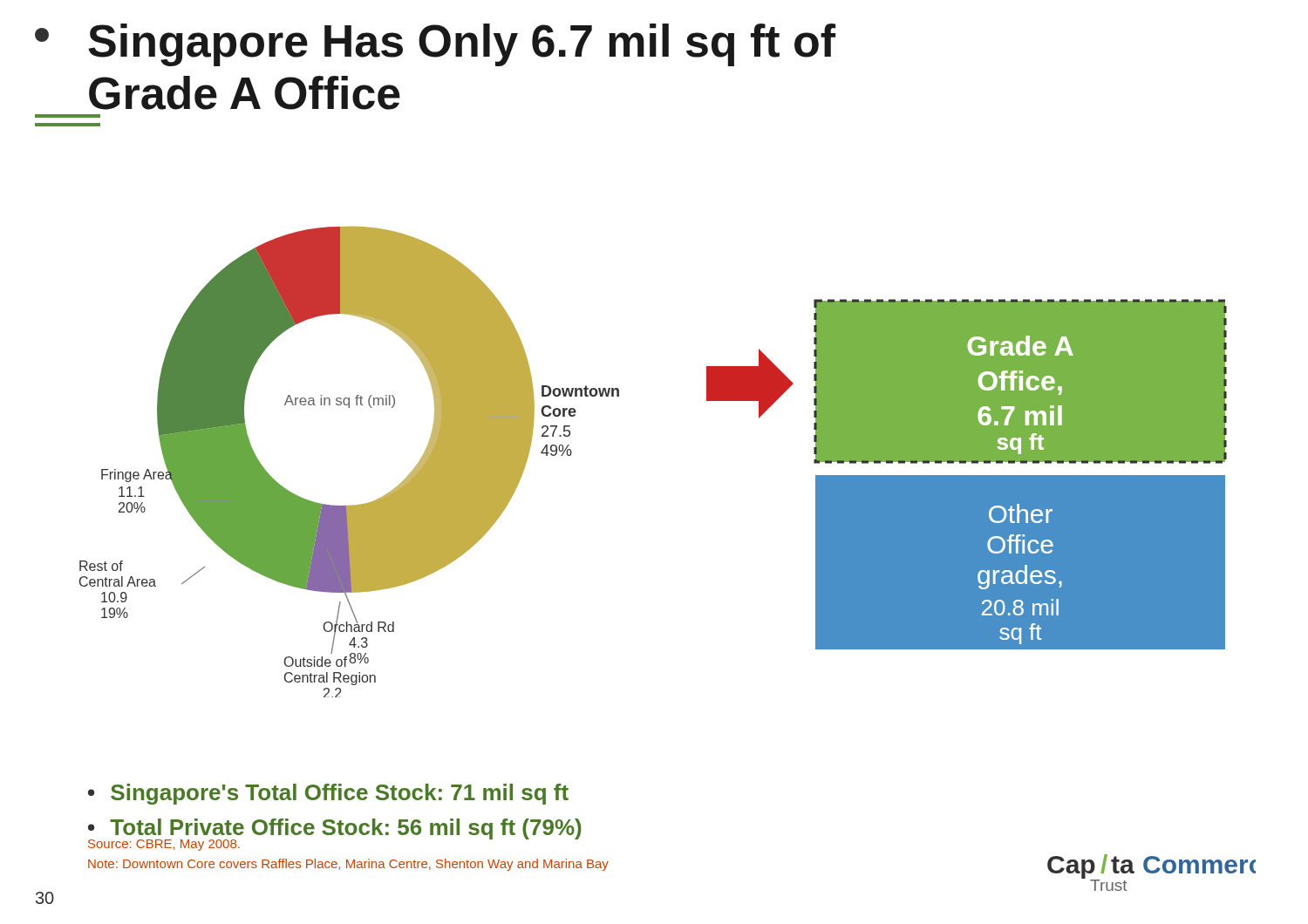Screen dimensions: 924x1308
Task: Locate the donut chart
Action: pyautogui.click(x=366, y=418)
